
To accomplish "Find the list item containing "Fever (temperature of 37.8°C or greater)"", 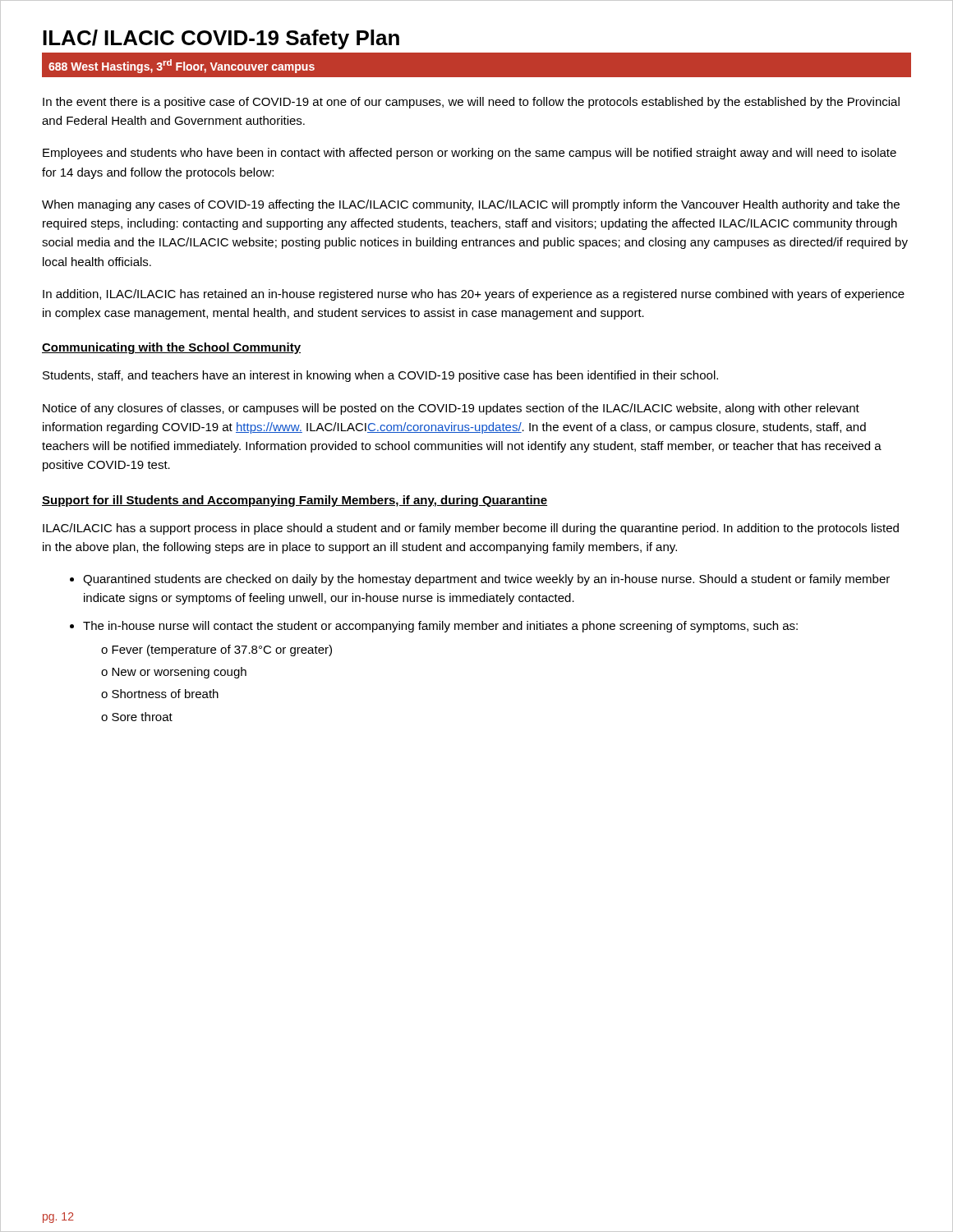I will click(222, 649).
